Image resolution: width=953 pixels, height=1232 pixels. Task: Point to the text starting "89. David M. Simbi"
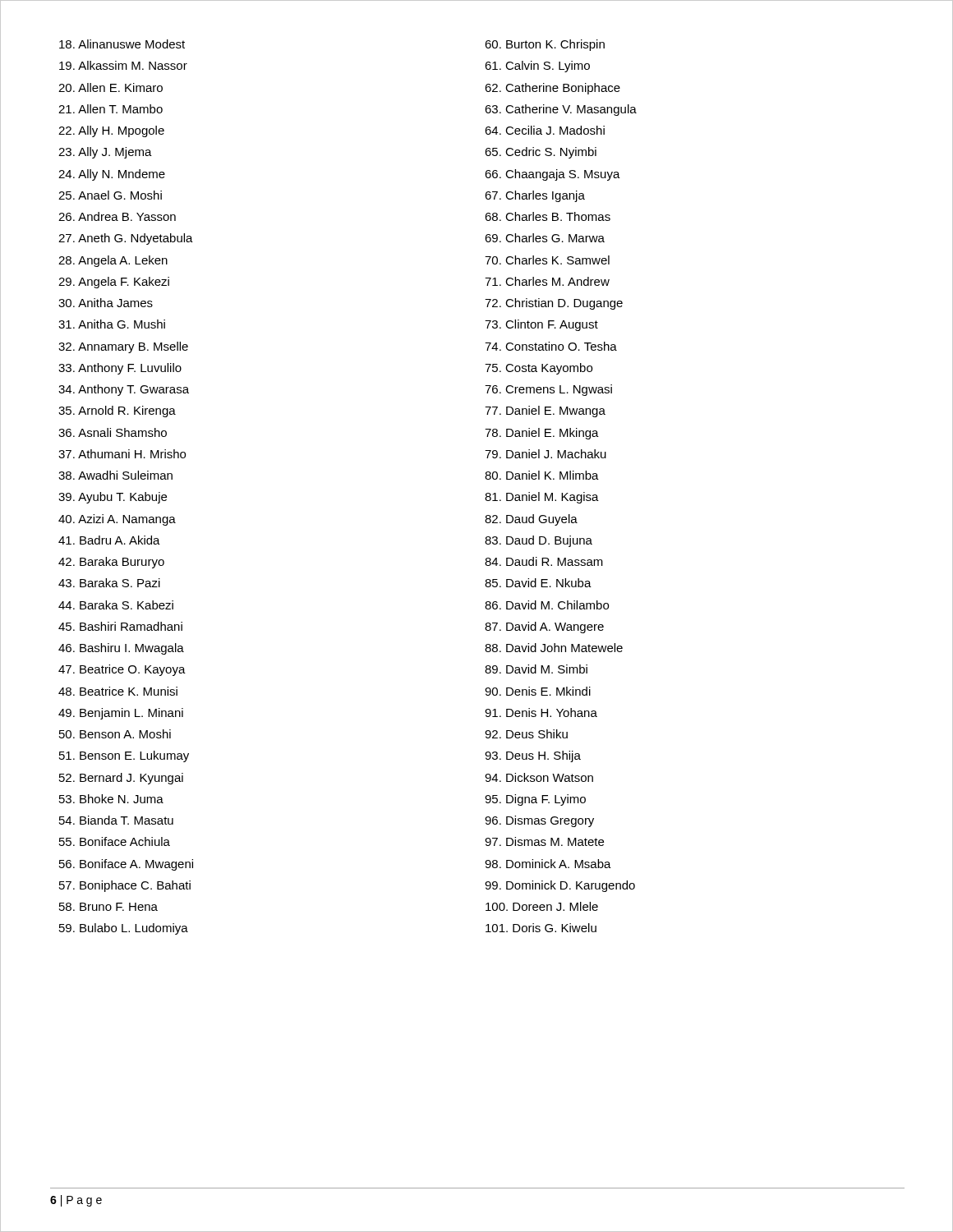point(536,669)
